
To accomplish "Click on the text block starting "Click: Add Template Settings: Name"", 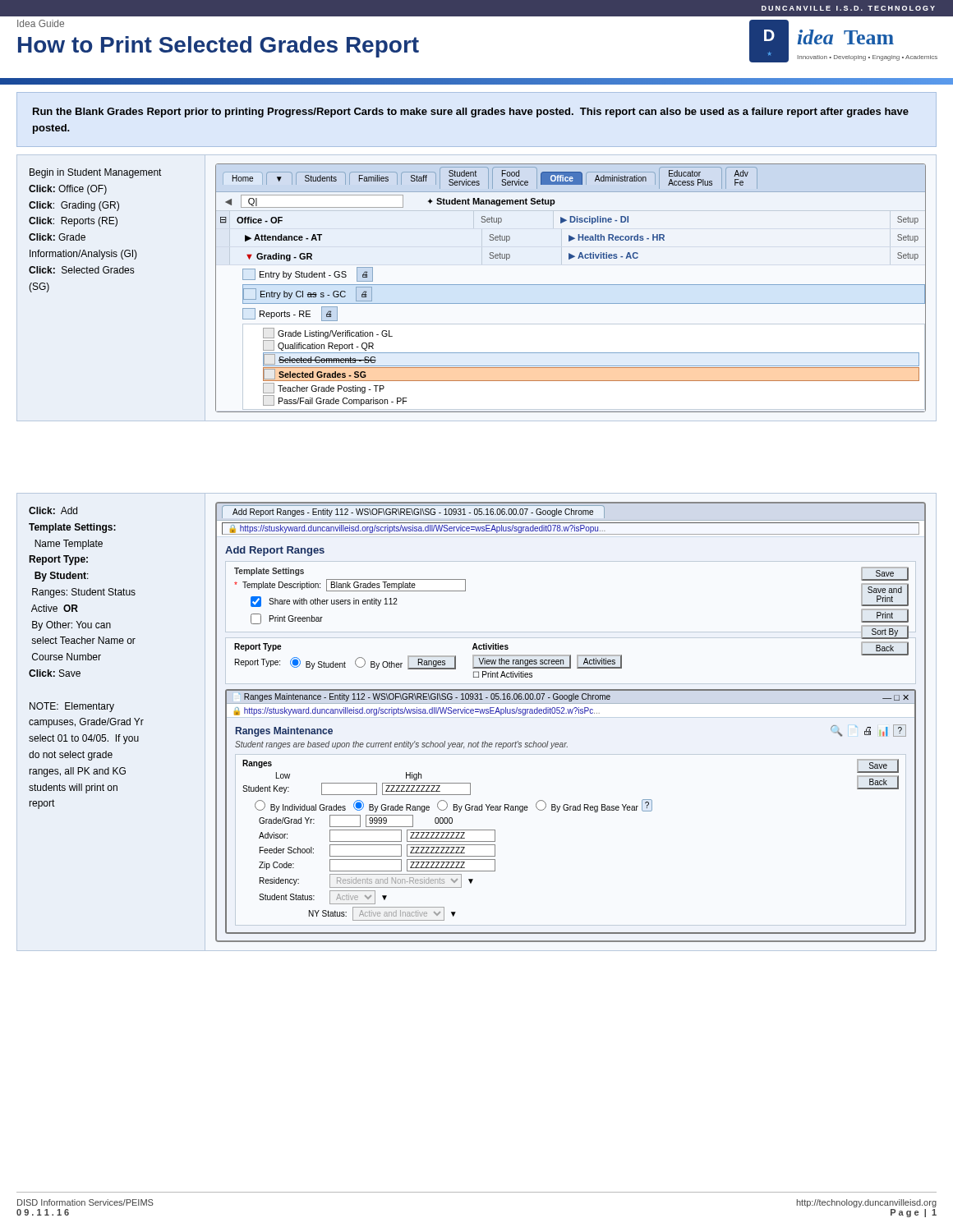I will pyautogui.click(x=86, y=657).
